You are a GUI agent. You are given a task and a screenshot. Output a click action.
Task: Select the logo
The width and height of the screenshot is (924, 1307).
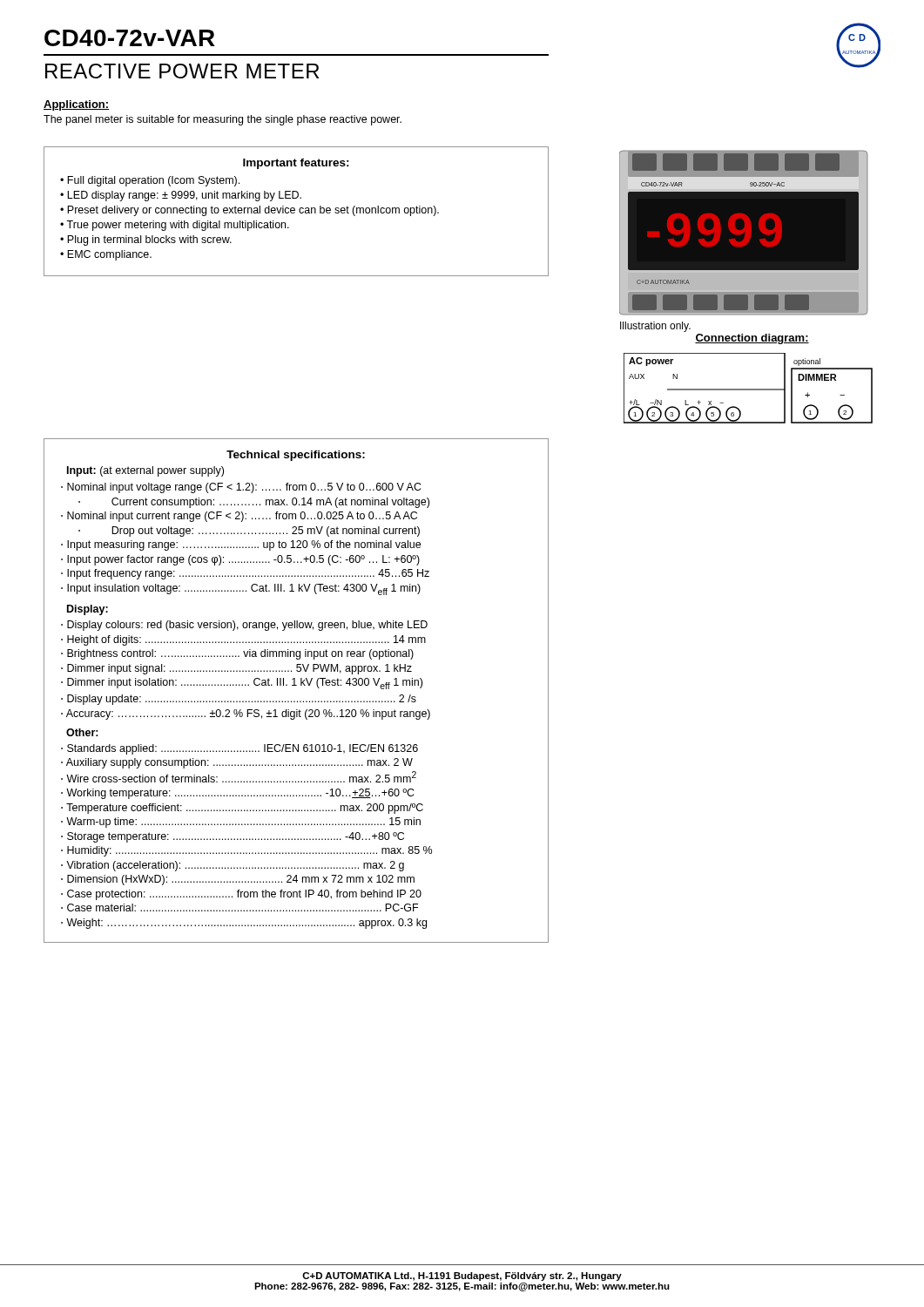tap(846, 51)
